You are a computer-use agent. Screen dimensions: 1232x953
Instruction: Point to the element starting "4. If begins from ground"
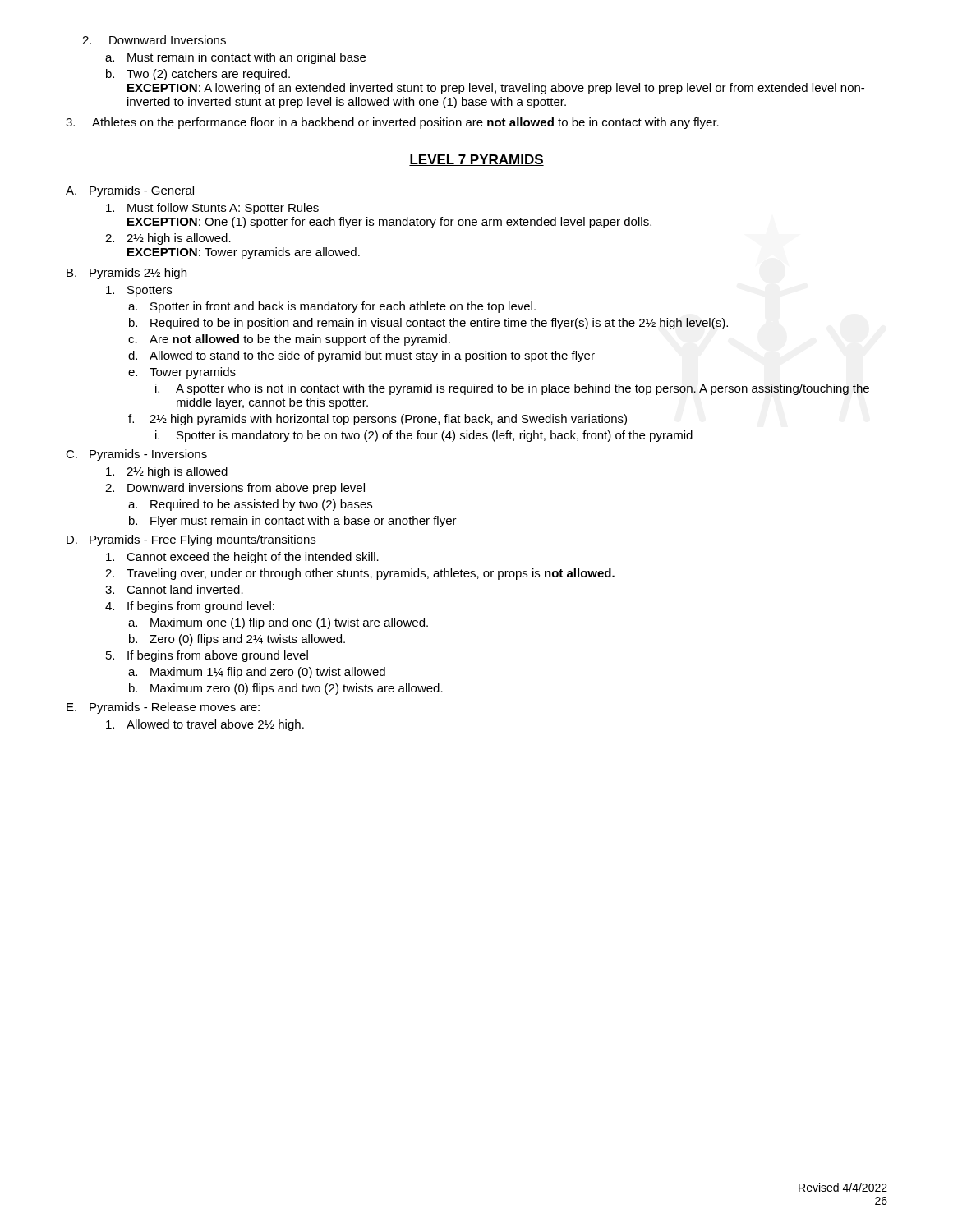tap(190, 606)
